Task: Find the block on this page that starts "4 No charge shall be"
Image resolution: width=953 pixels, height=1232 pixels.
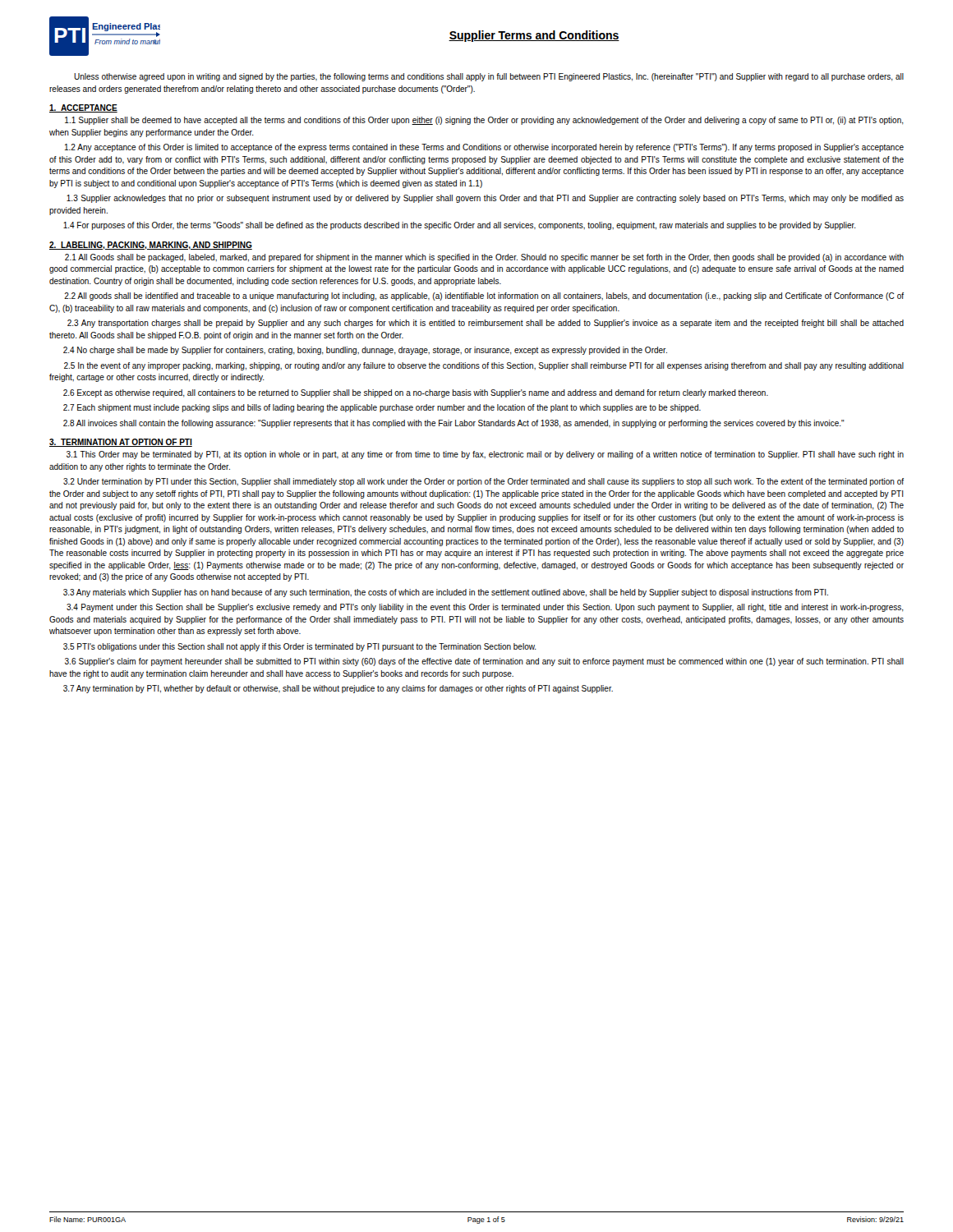Action: (358, 350)
